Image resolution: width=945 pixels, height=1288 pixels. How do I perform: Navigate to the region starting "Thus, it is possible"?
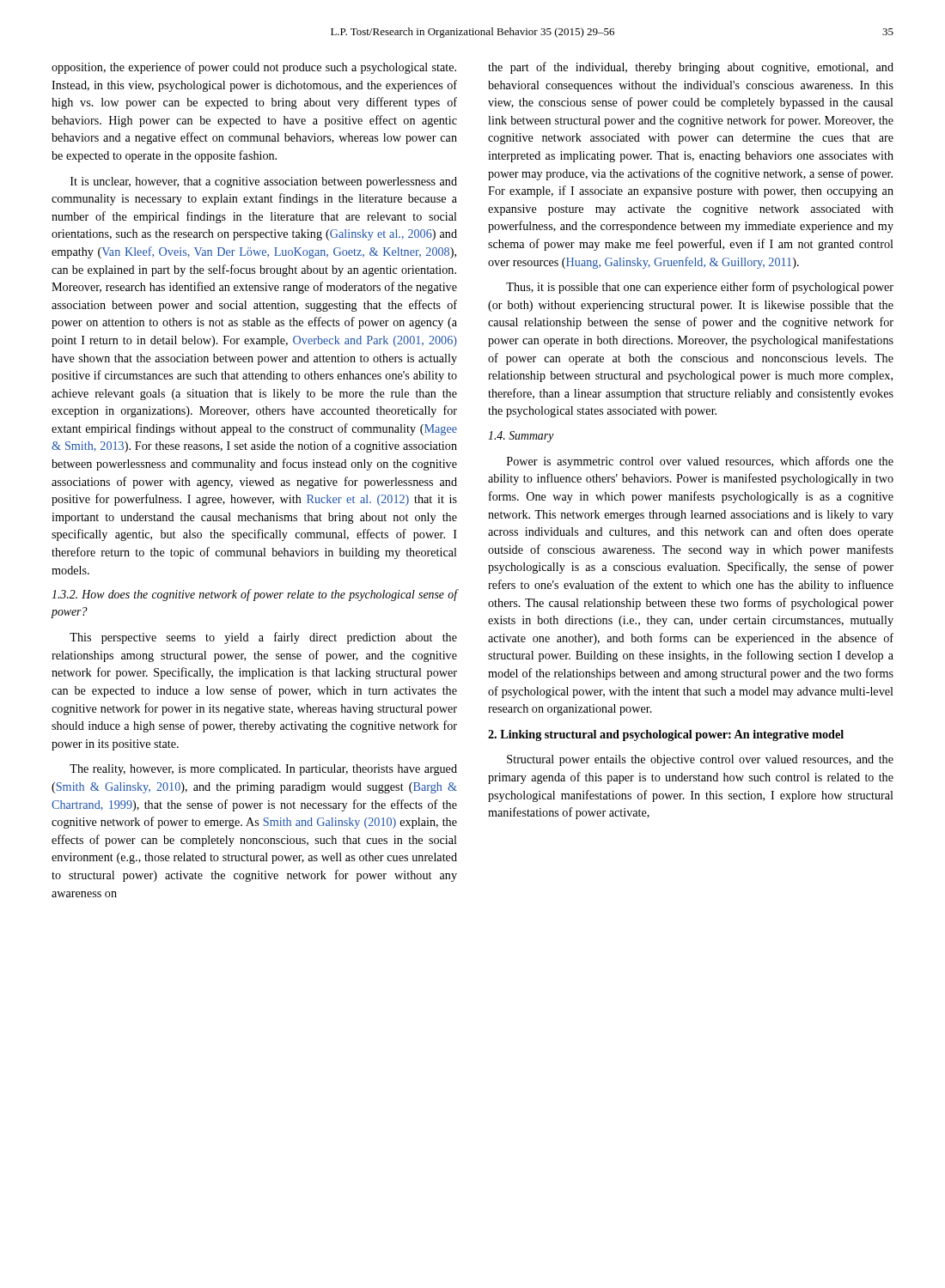691,349
